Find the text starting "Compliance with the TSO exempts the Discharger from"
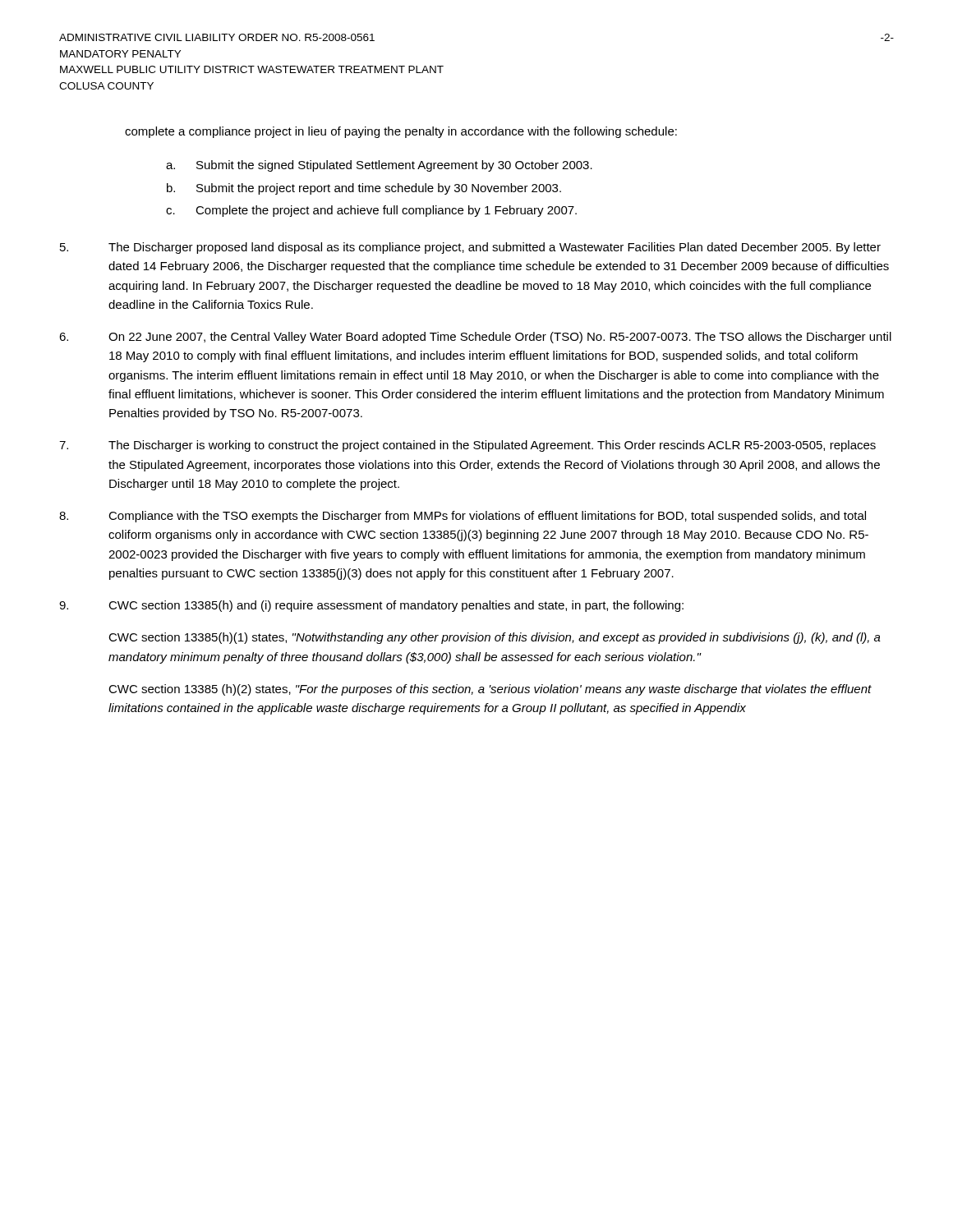Image resolution: width=953 pixels, height=1232 pixels. point(476,544)
